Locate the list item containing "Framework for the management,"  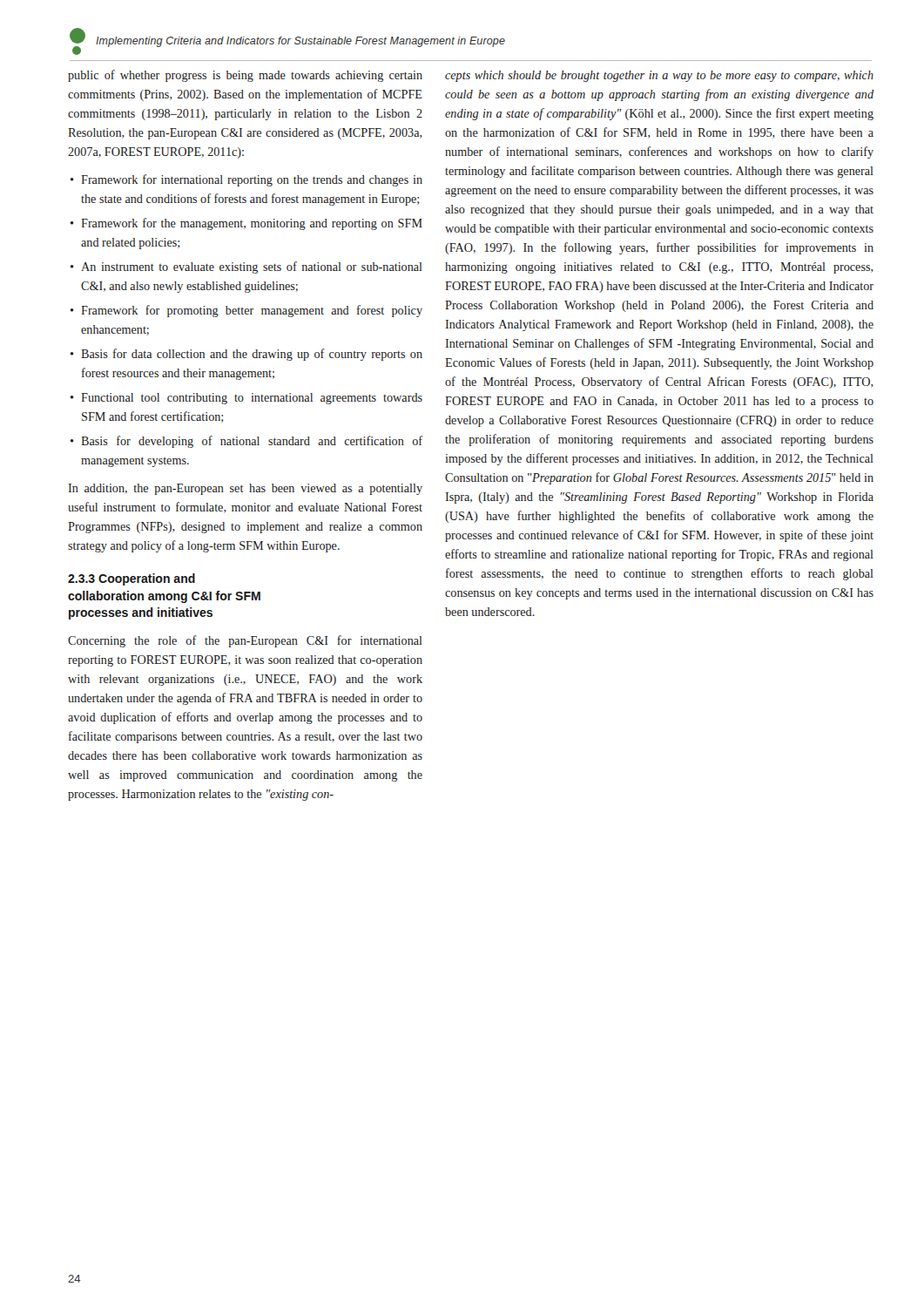click(x=252, y=233)
